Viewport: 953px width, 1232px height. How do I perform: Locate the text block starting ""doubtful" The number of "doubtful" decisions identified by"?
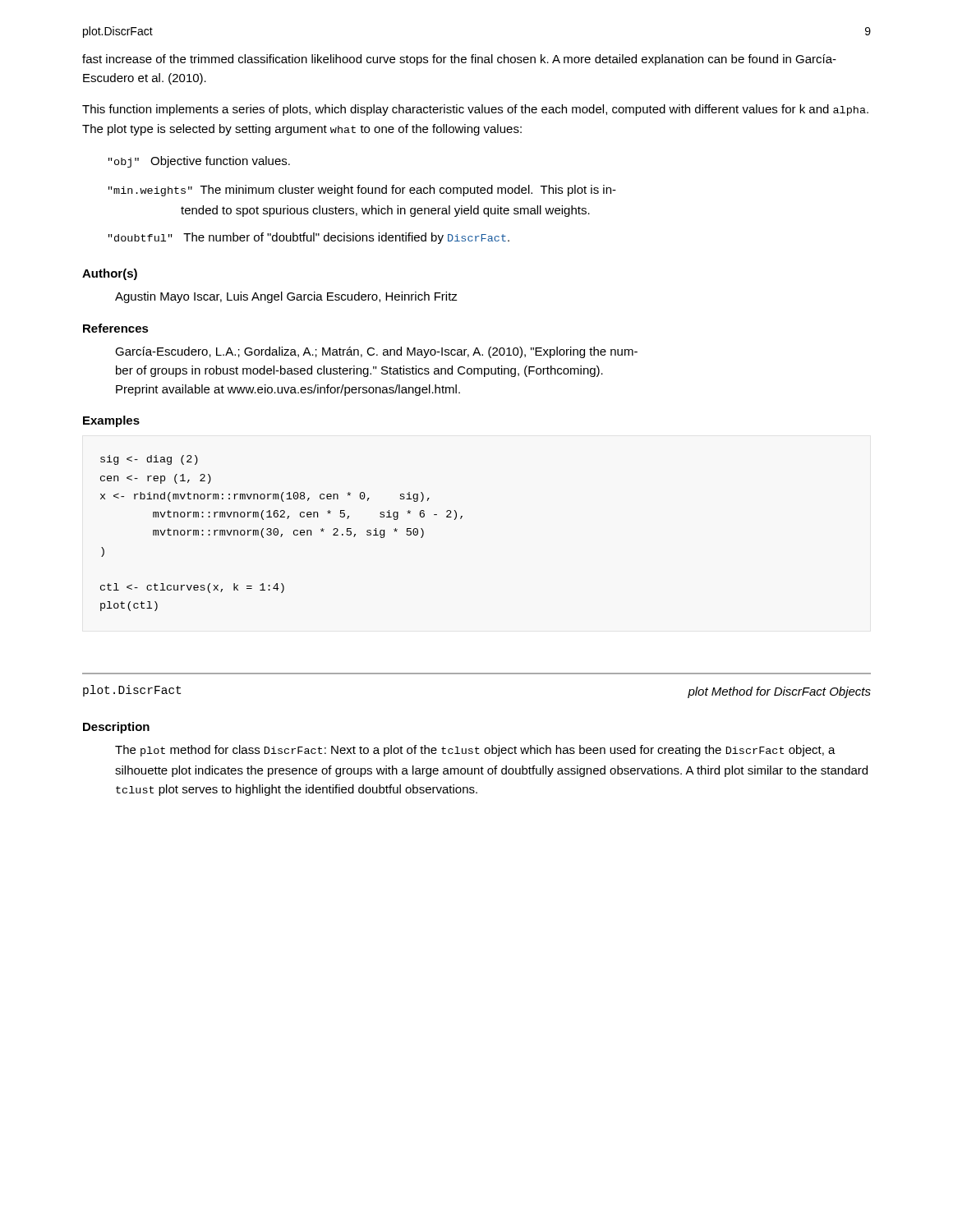[309, 238]
